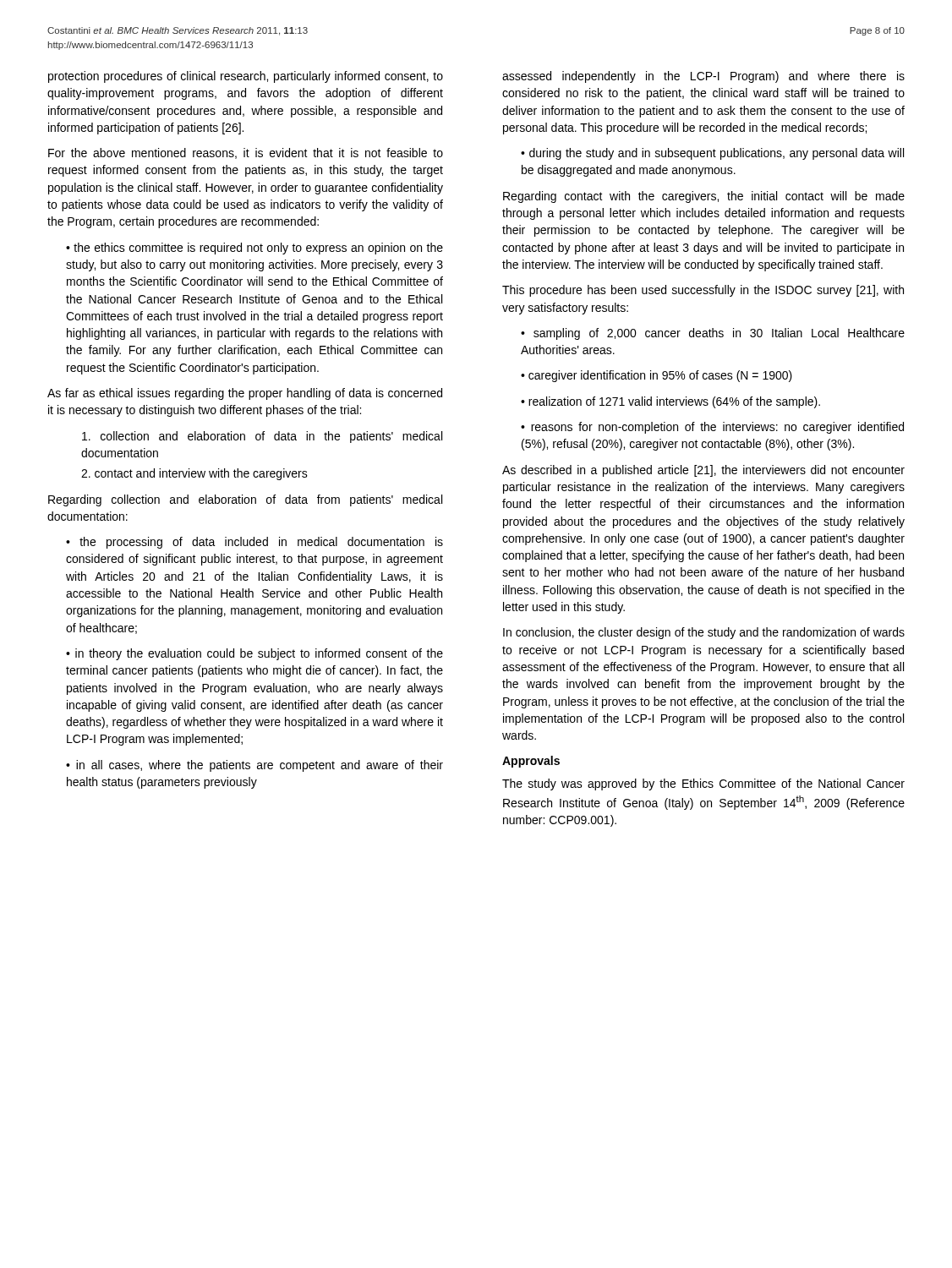Click on the passage starting "The study was approved by"
The height and width of the screenshot is (1268, 952).
[703, 802]
